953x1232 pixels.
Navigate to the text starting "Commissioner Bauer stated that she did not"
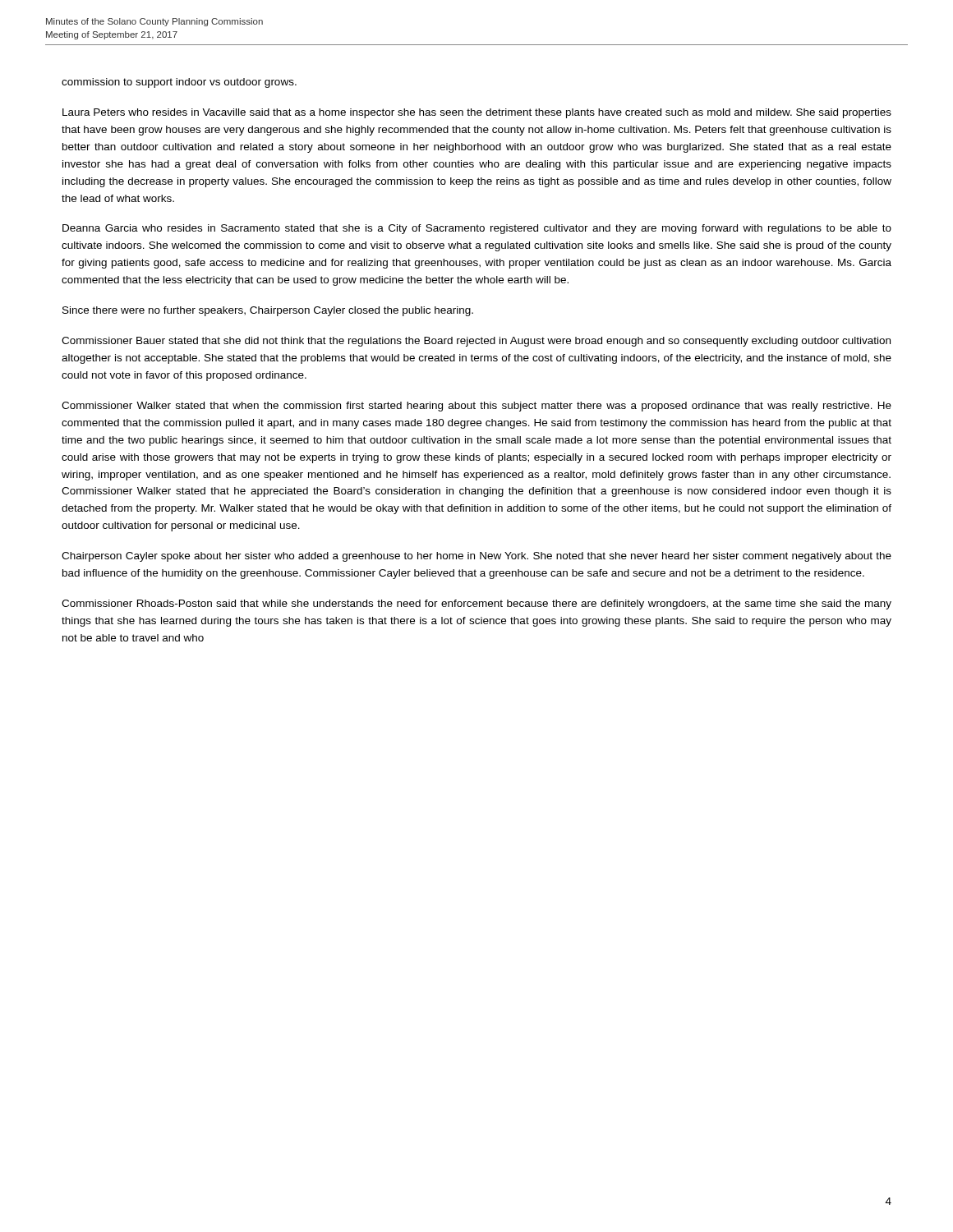pos(476,358)
